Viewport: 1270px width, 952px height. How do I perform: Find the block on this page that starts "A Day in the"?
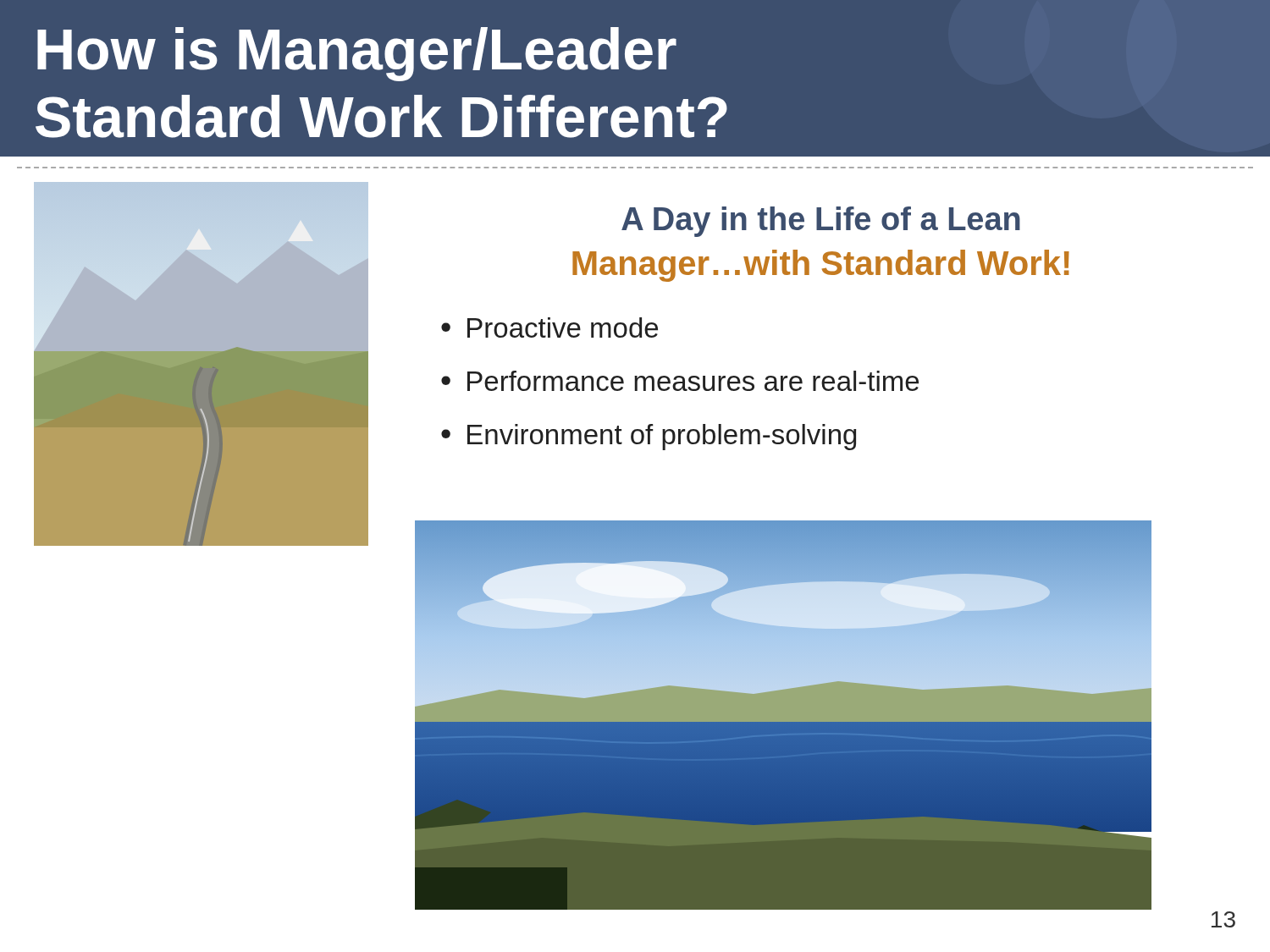(x=821, y=219)
